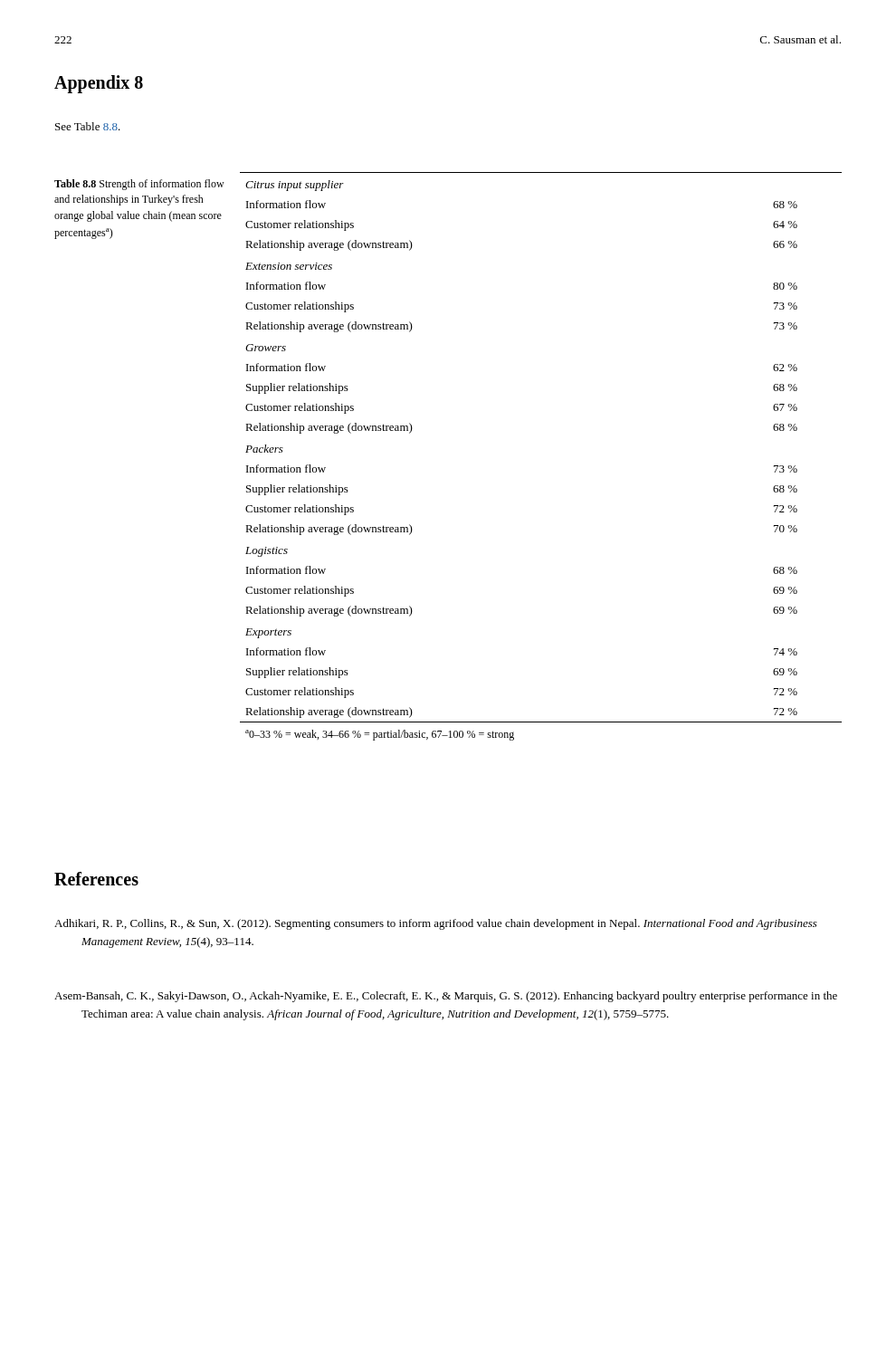Find the text starting "Appendix 8"

pos(99,82)
